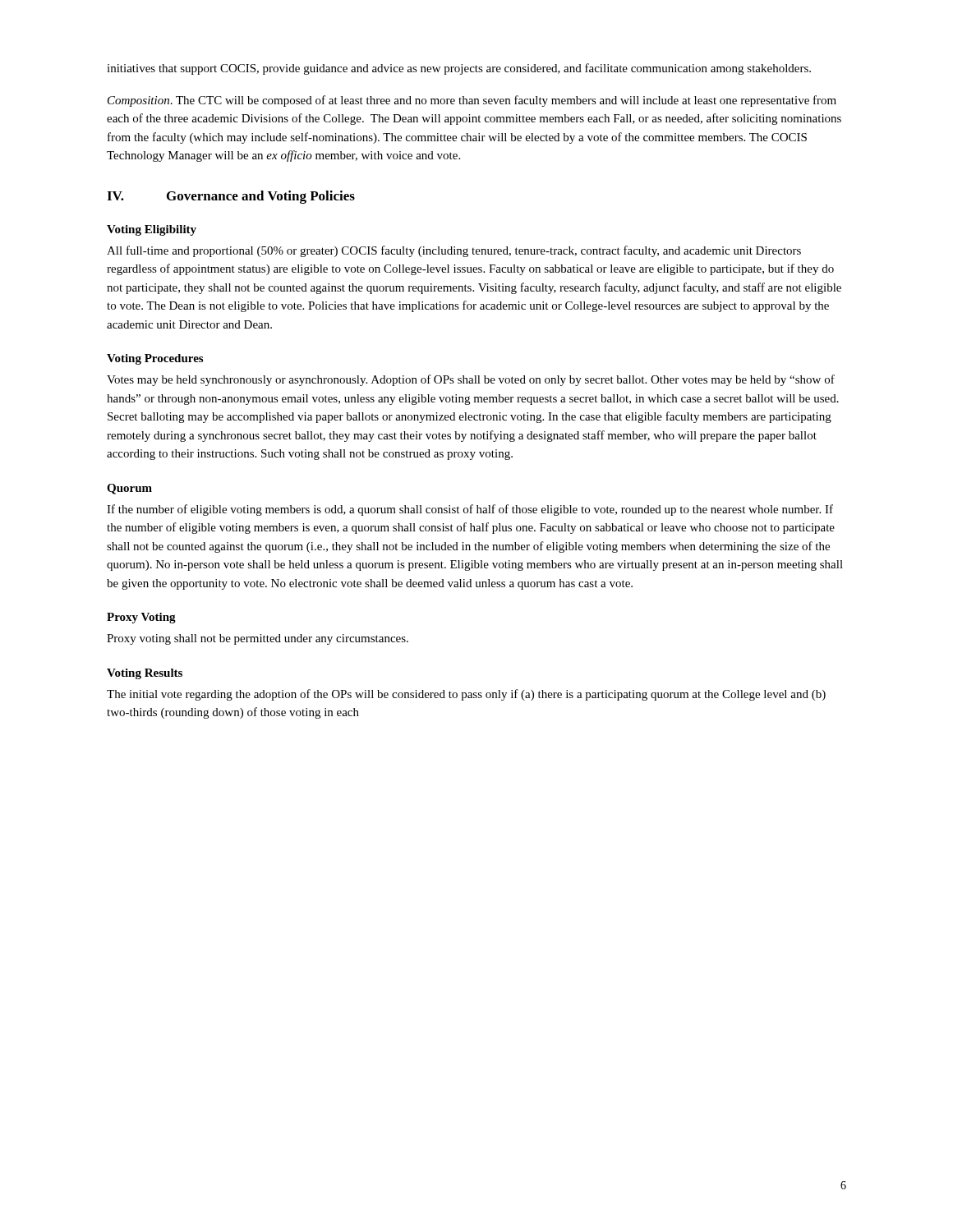The image size is (953, 1232).
Task: Select the text block that says "initiatives that support COCIS, provide"
Action: tap(459, 68)
